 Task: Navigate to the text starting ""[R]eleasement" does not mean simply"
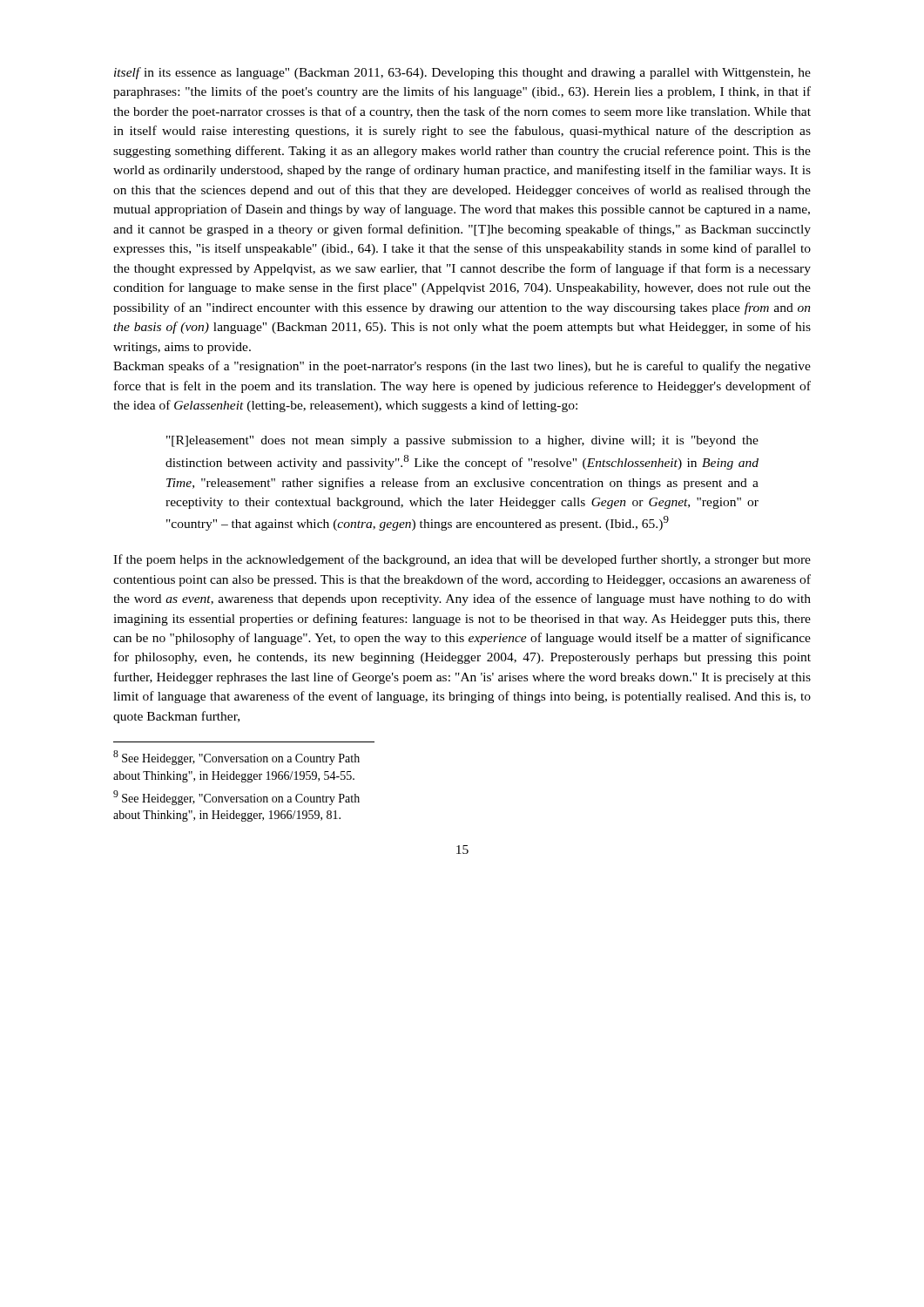coord(462,482)
